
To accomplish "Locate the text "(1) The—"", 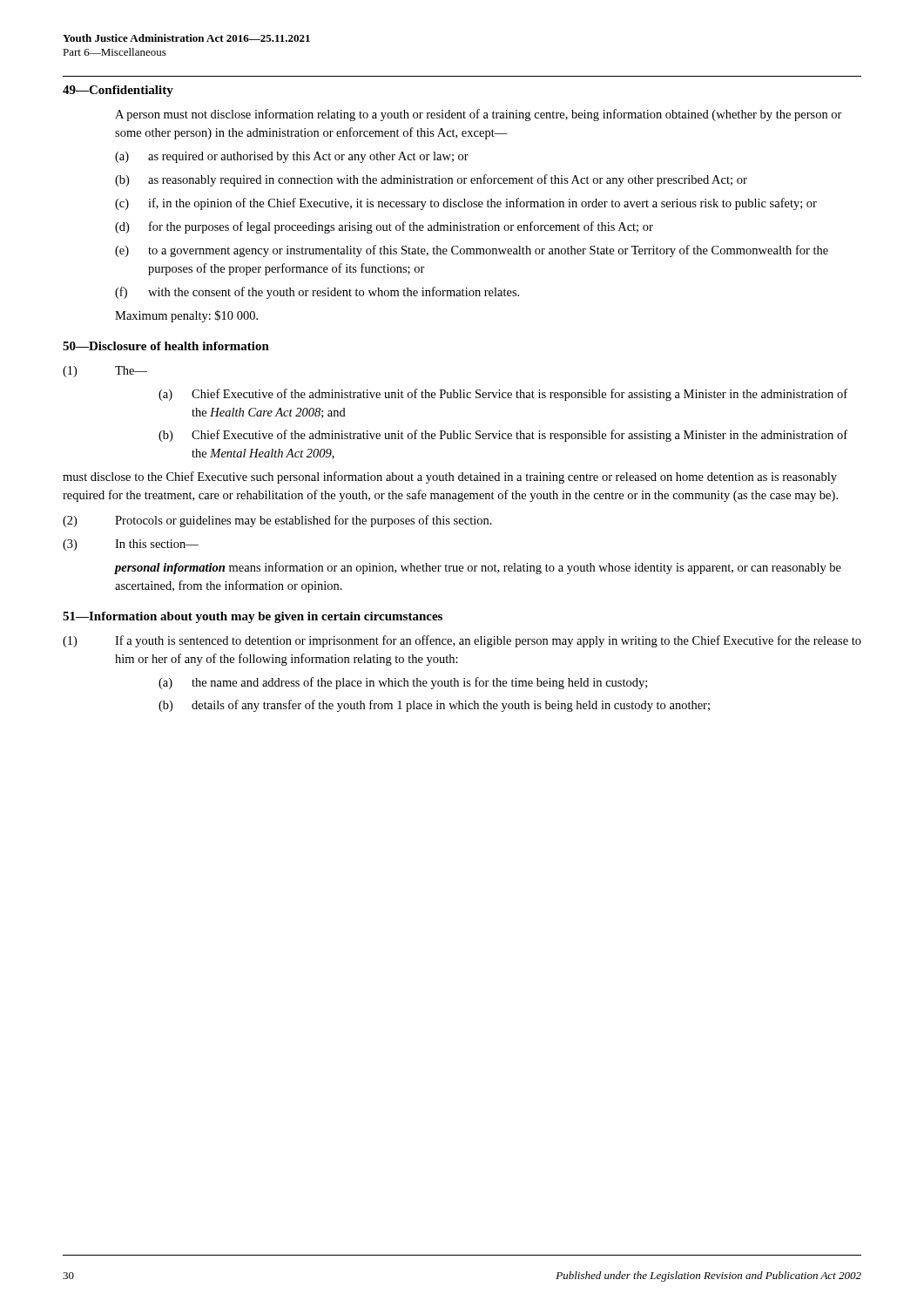I will click(x=131, y=372).
